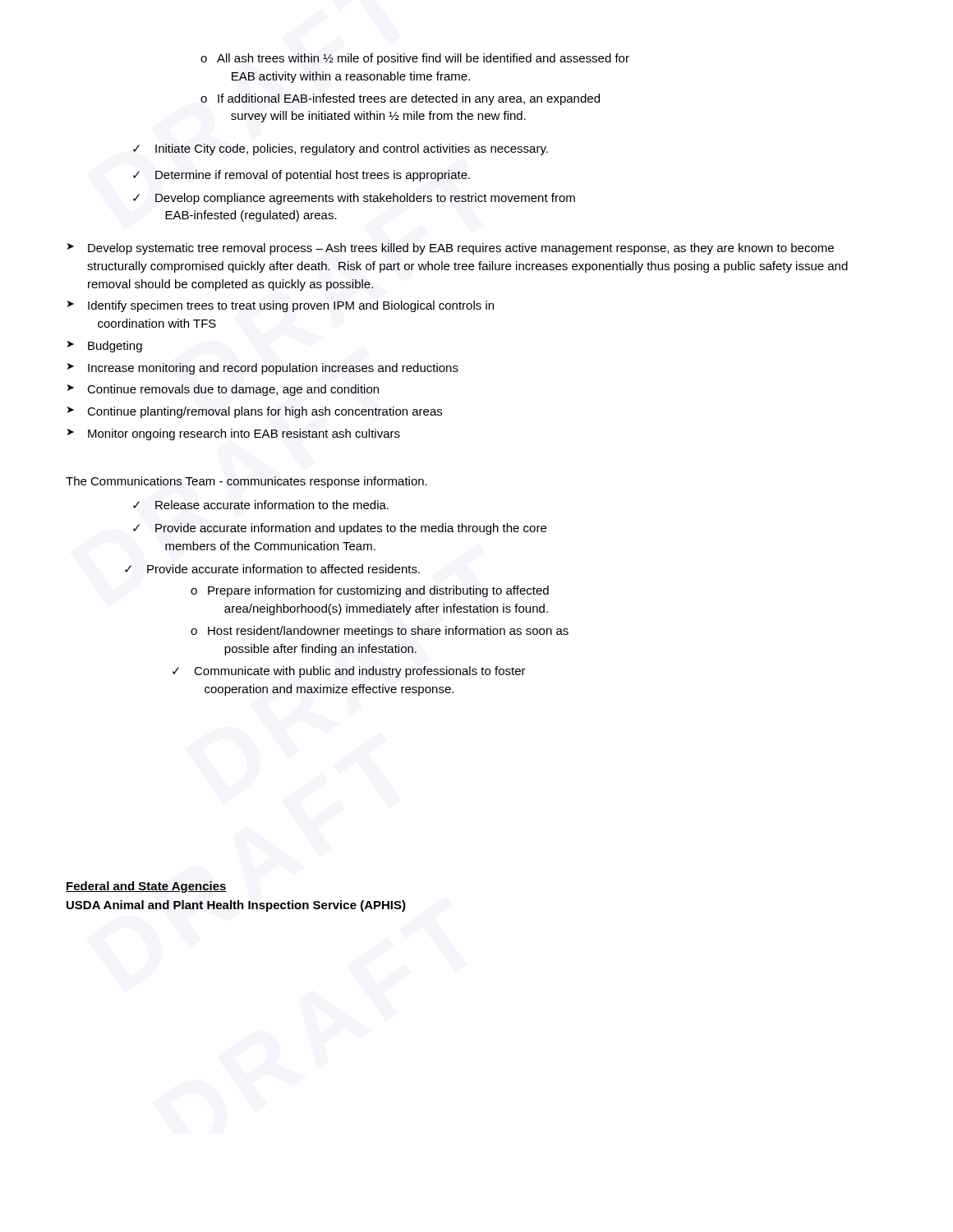Find the list item that reads "Communicate with public and industry professionals to foster"

tap(360, 680)
